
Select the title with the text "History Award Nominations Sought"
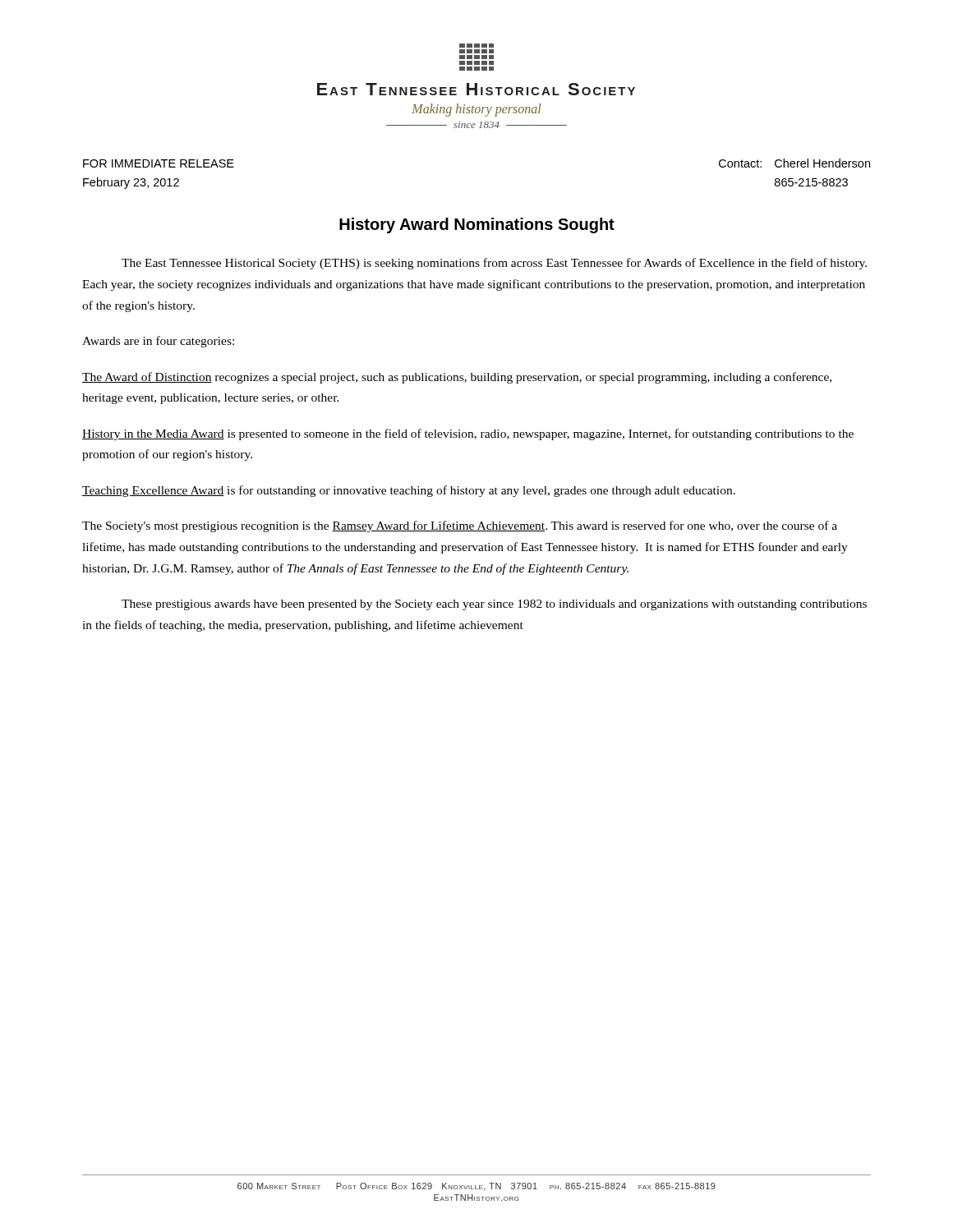point(476,225)
